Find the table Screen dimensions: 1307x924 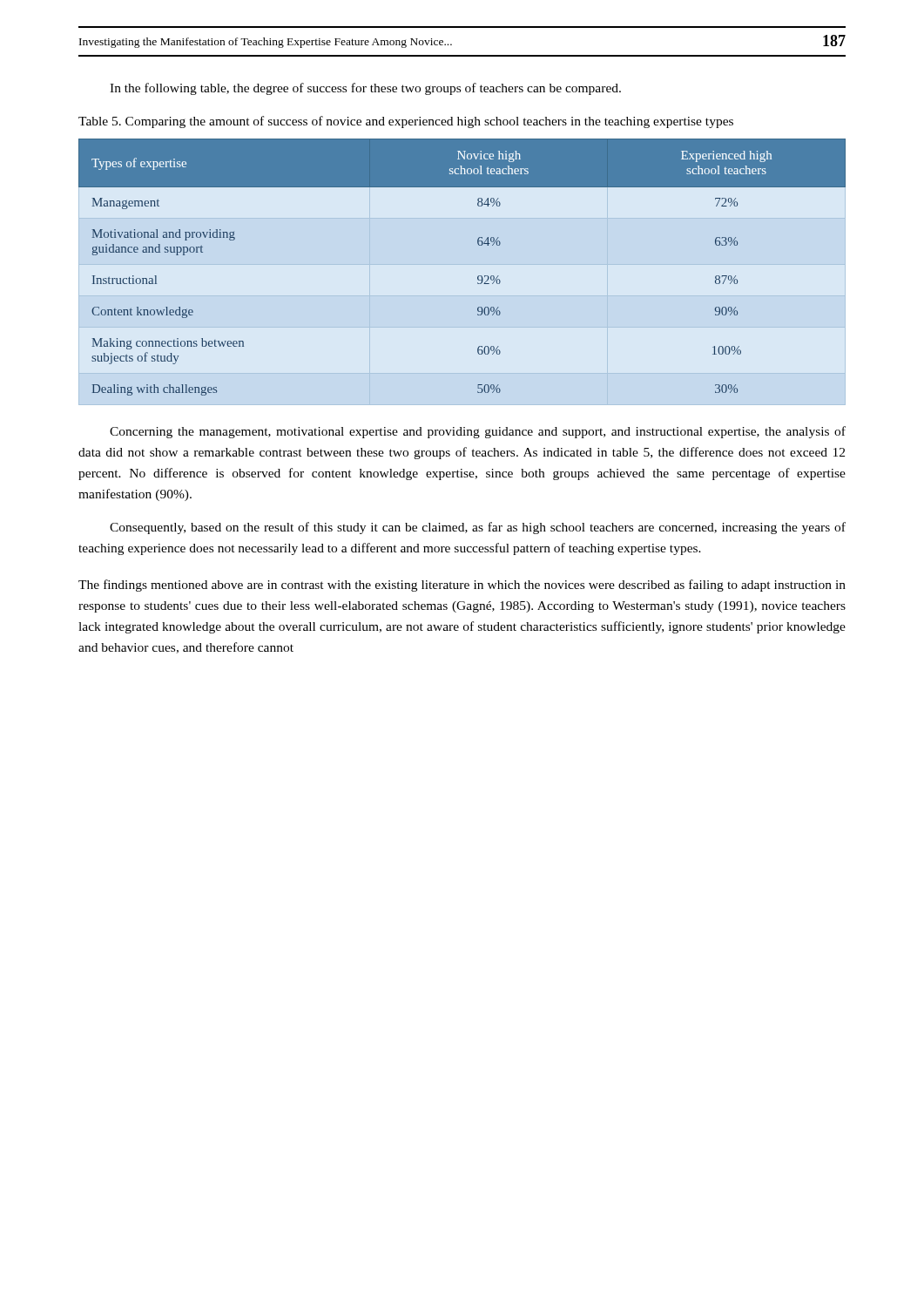point(462,272)
